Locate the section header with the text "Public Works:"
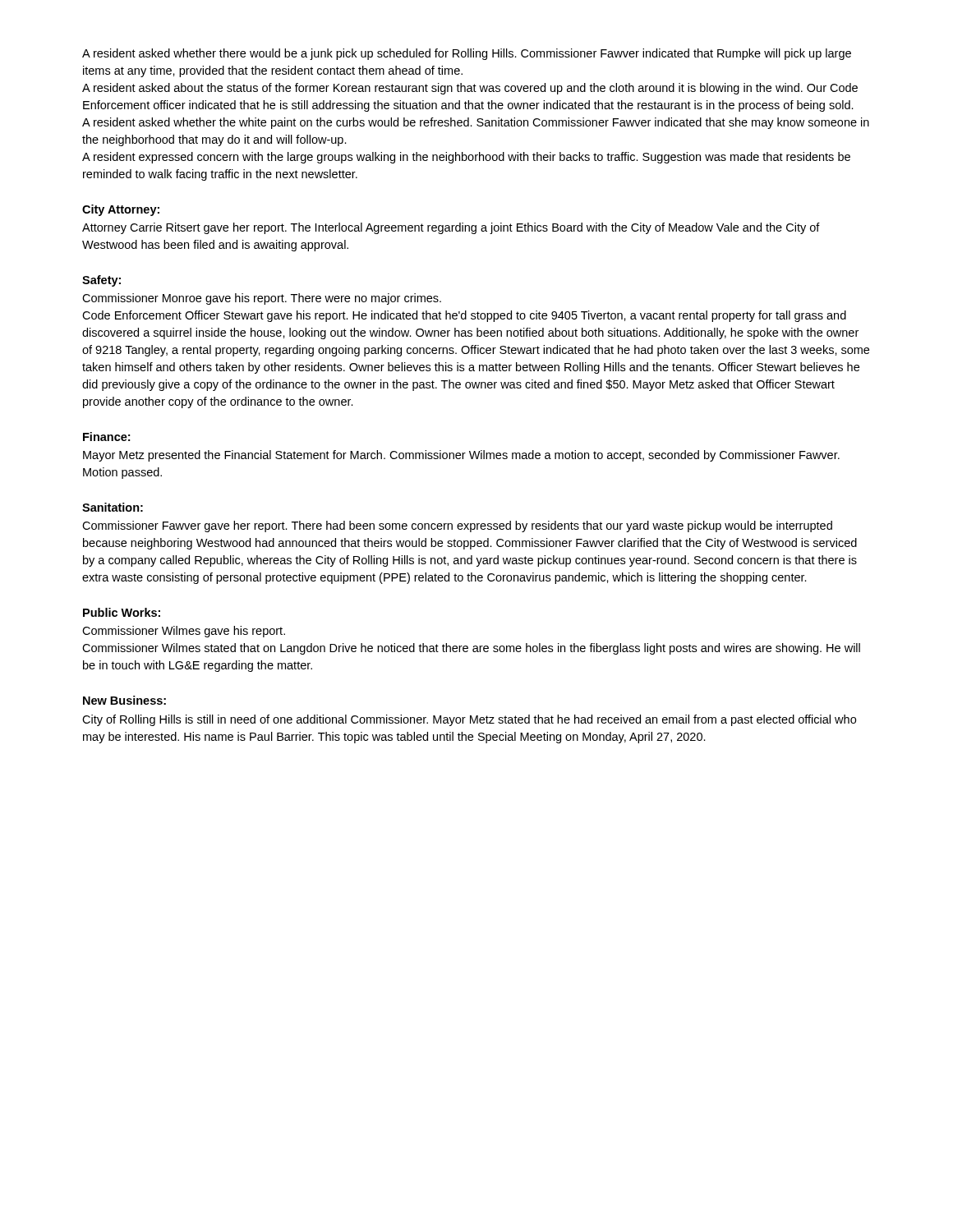The height and width of the screenshot is (1232, 953). click(x=122, y=613)
